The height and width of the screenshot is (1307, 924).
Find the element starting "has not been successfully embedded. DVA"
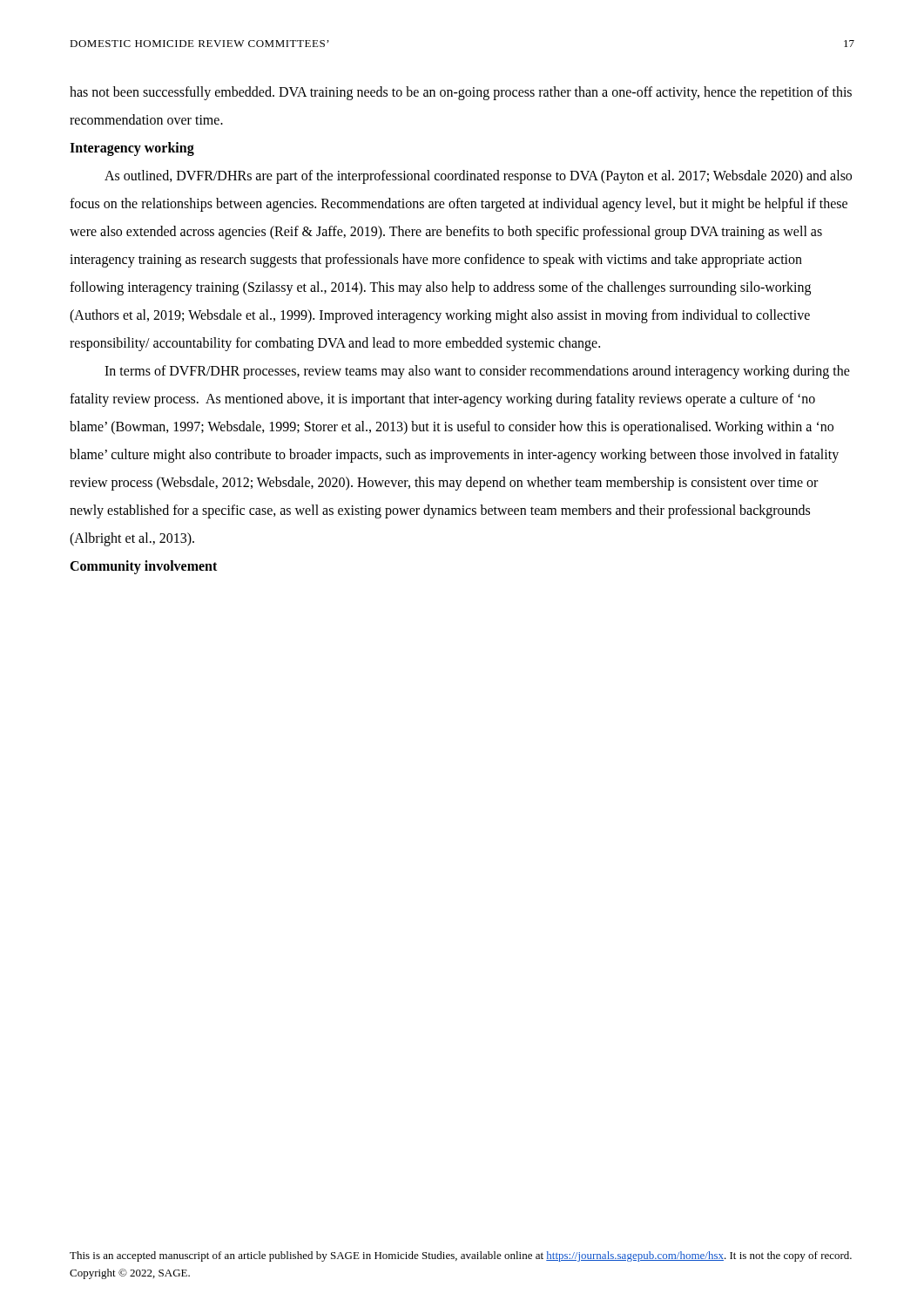461,106
